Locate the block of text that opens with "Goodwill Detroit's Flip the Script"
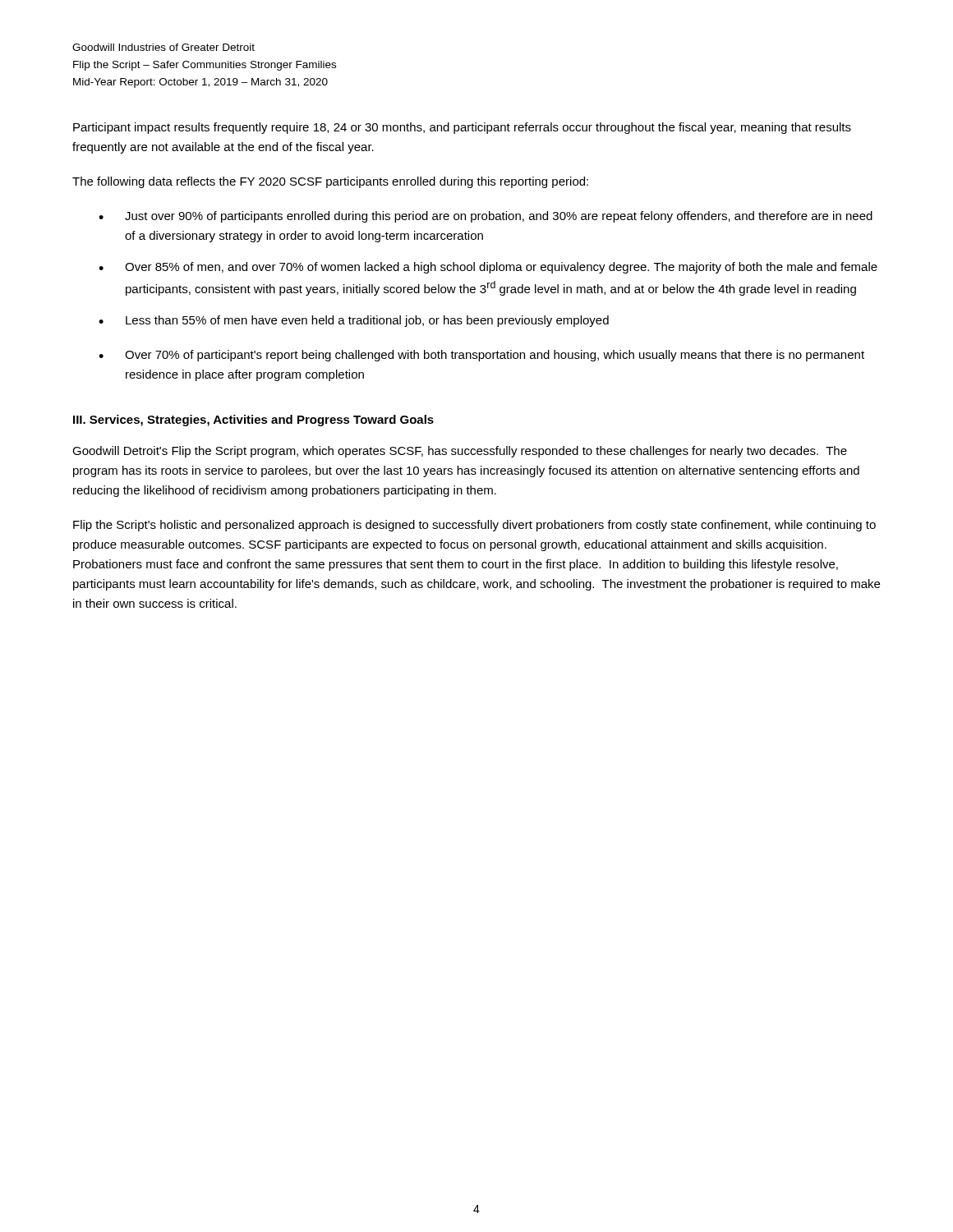953x1232 pixels. [x=466, y=470]
